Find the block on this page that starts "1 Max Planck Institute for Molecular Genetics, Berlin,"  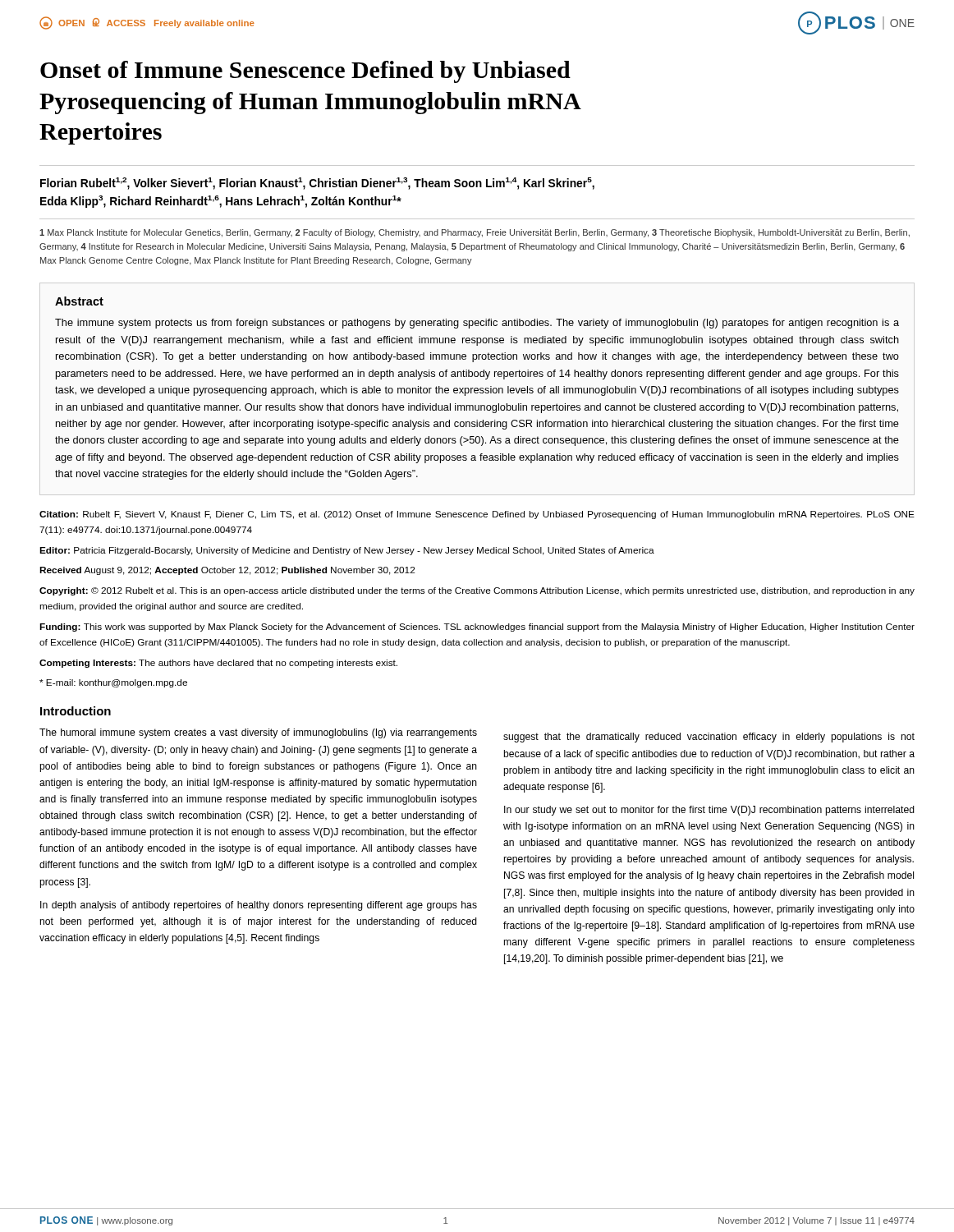pos(475,246)
